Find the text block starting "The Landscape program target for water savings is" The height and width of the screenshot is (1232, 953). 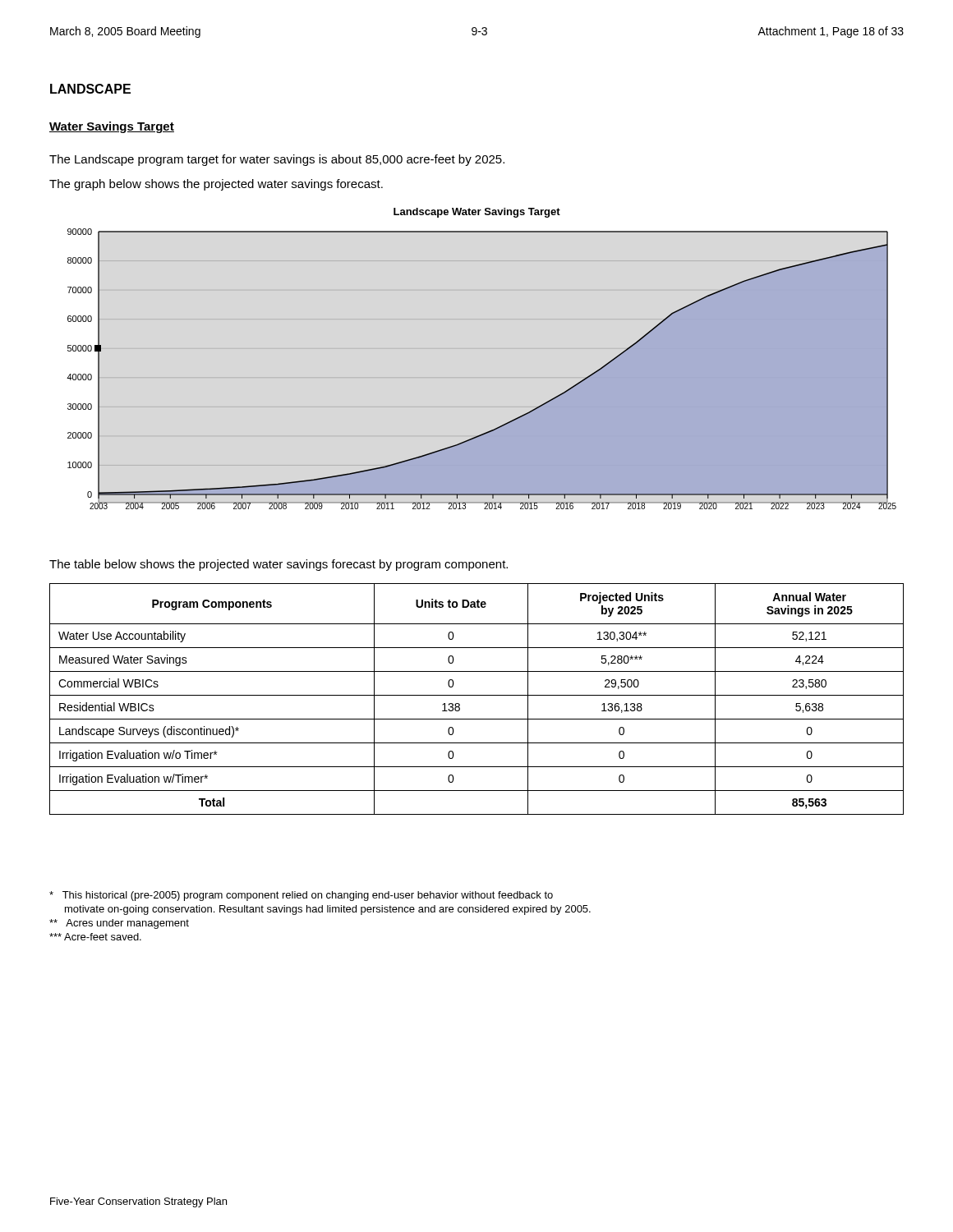pos(277,159)
